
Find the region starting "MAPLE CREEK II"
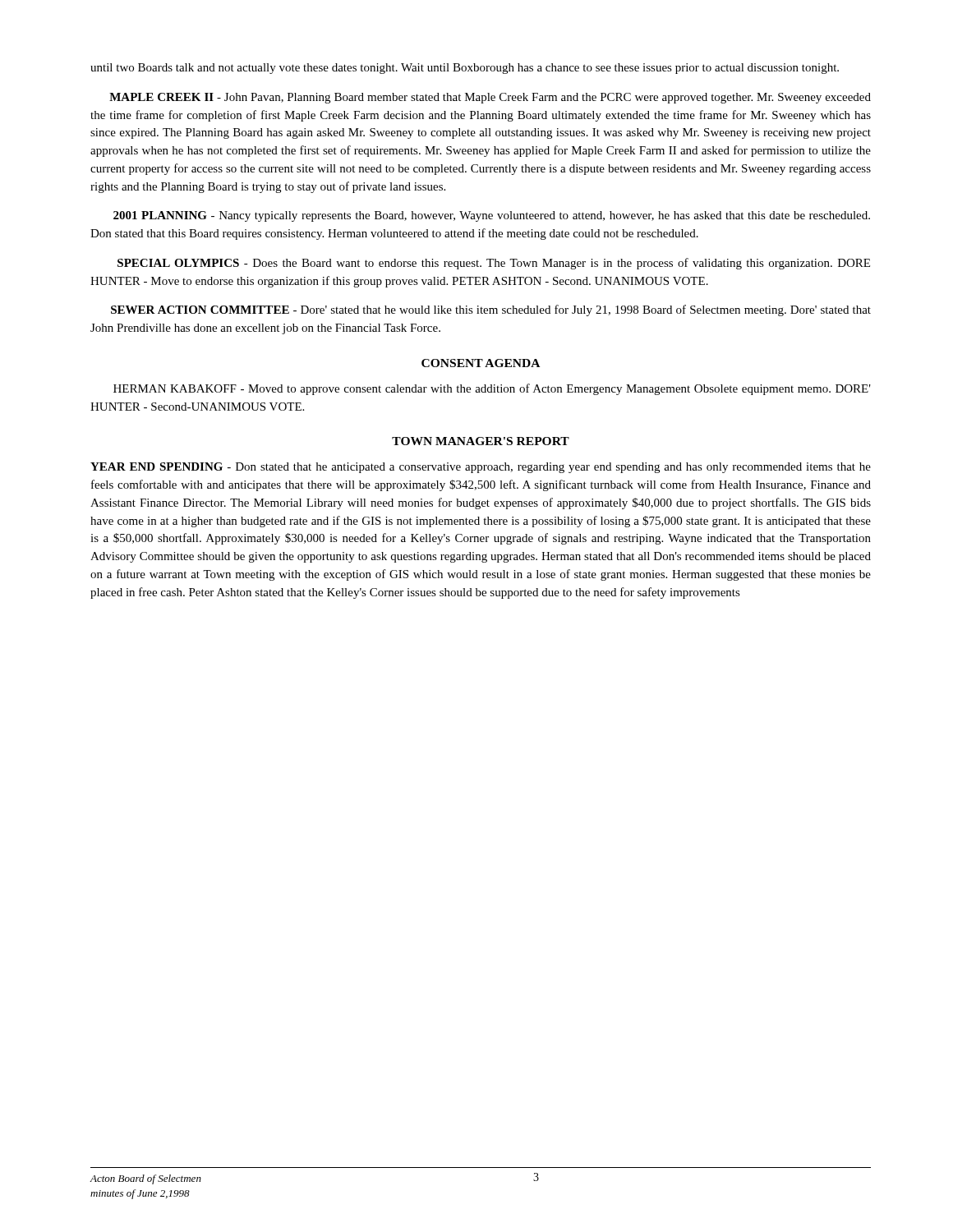click(x=481, y=141)
